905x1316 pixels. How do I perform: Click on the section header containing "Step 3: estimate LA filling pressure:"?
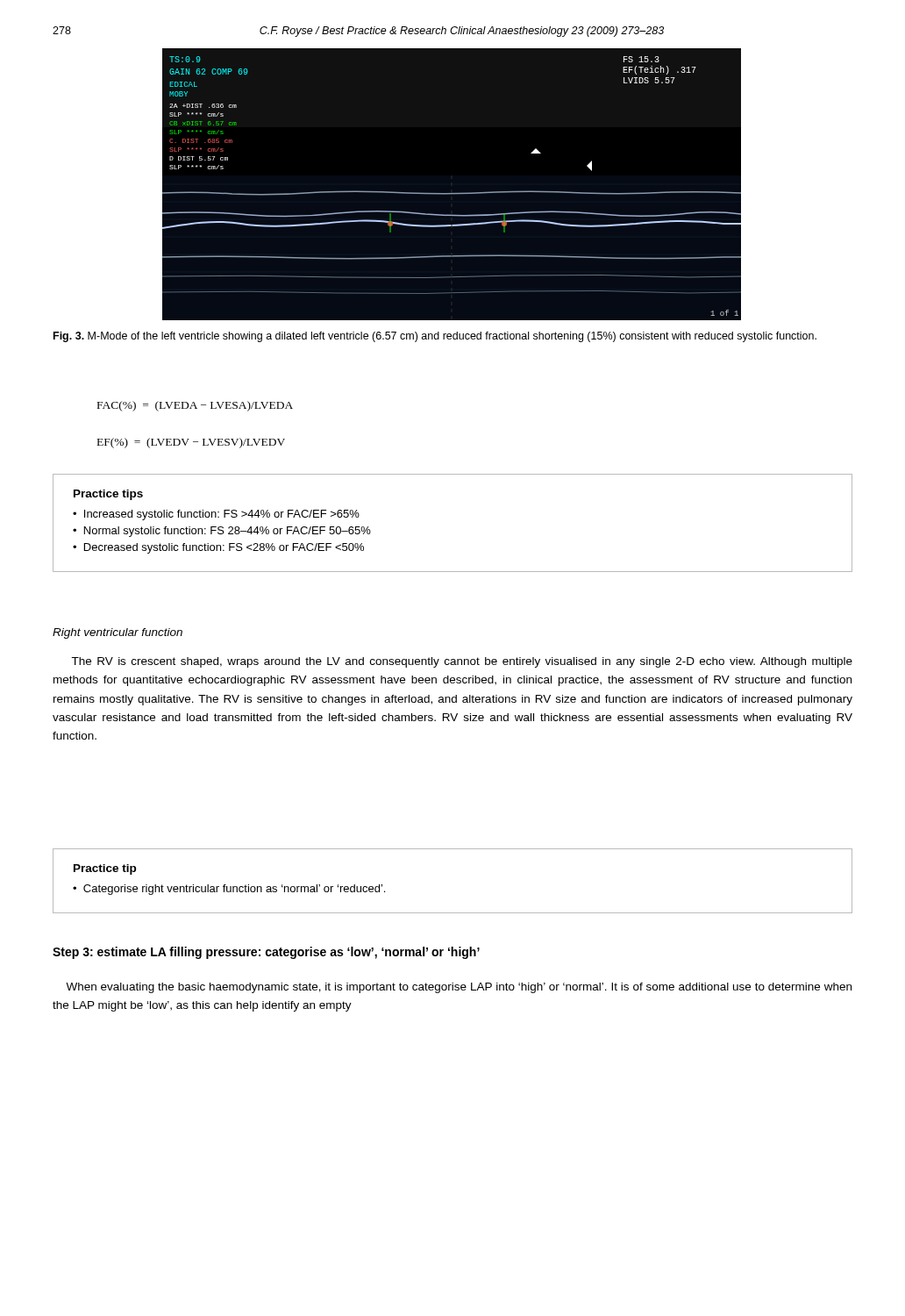[266, 952]
